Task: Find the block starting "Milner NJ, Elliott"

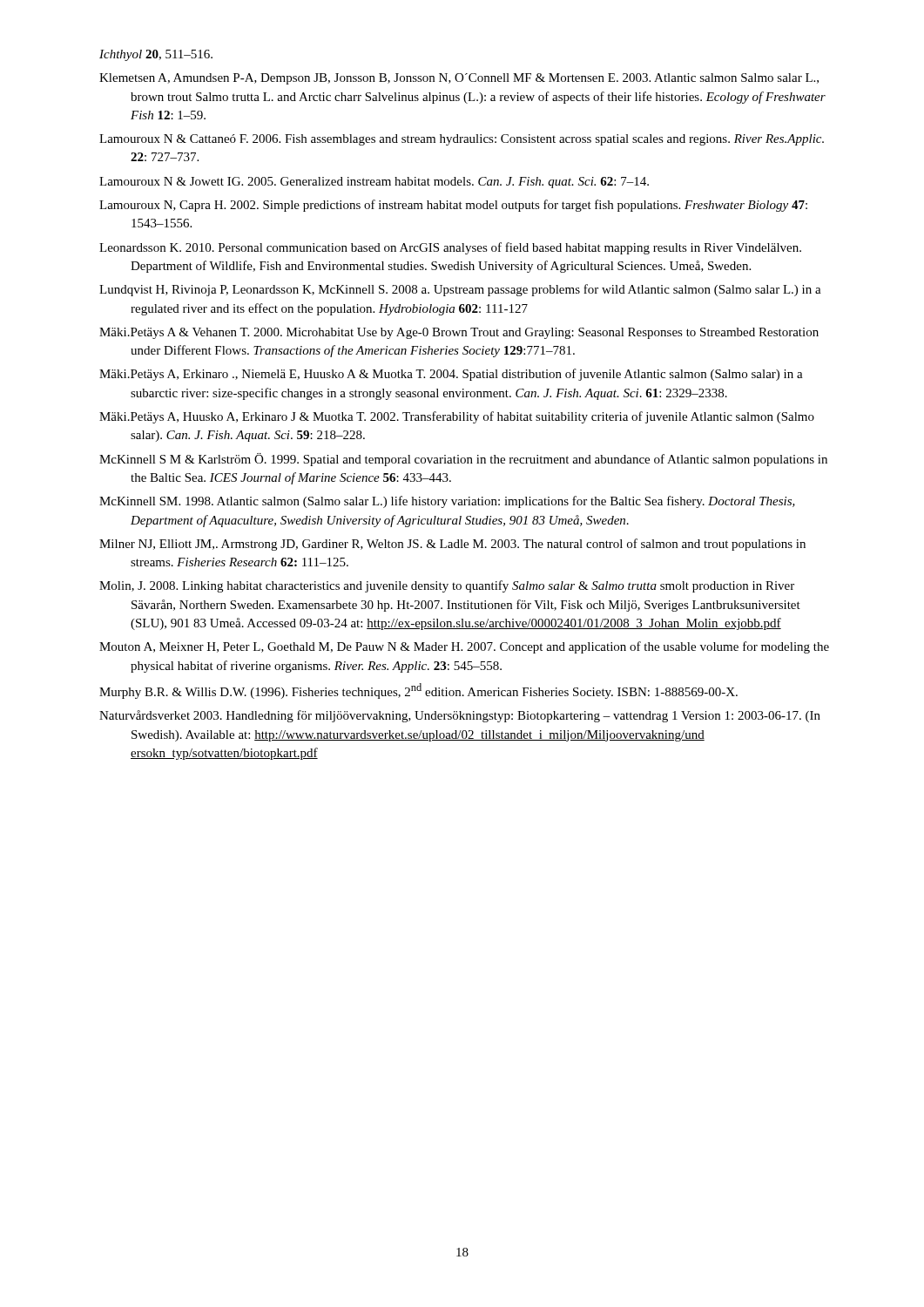Action: click(x=453, y=553)
